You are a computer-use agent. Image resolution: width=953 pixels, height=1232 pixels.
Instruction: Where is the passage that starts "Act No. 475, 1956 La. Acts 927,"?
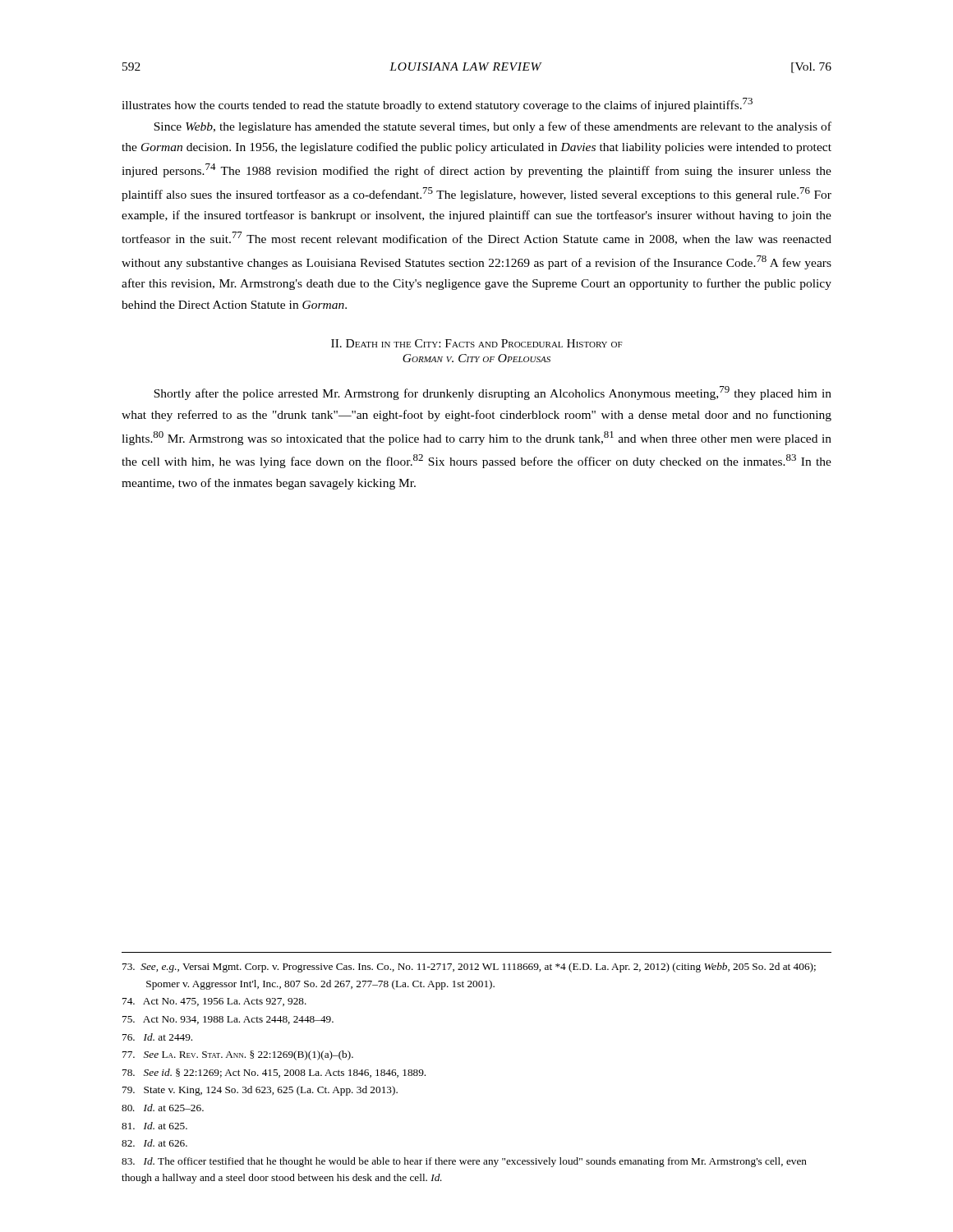(214, 1002)
